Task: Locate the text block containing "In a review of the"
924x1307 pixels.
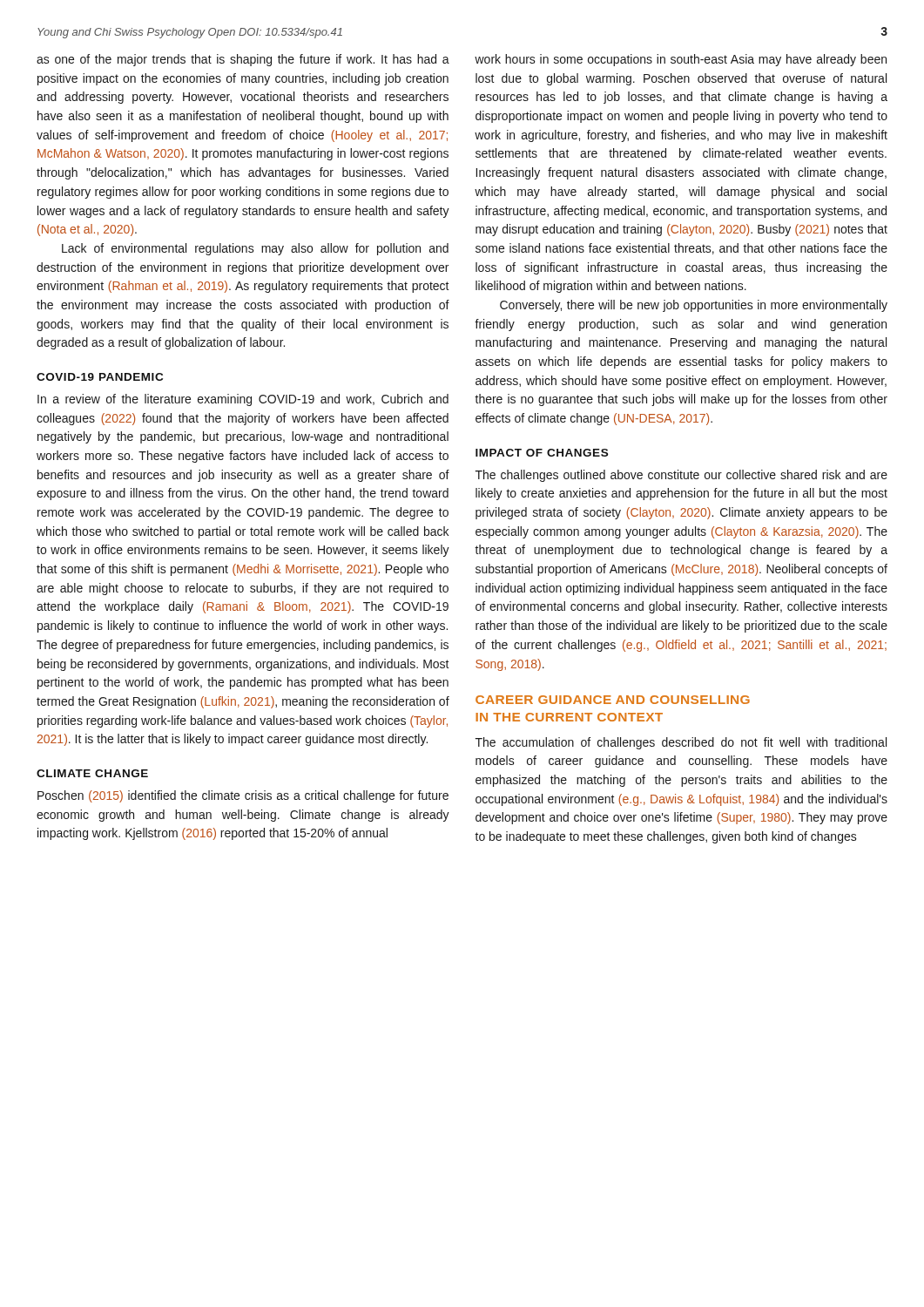Action: (x=243, y=570)
